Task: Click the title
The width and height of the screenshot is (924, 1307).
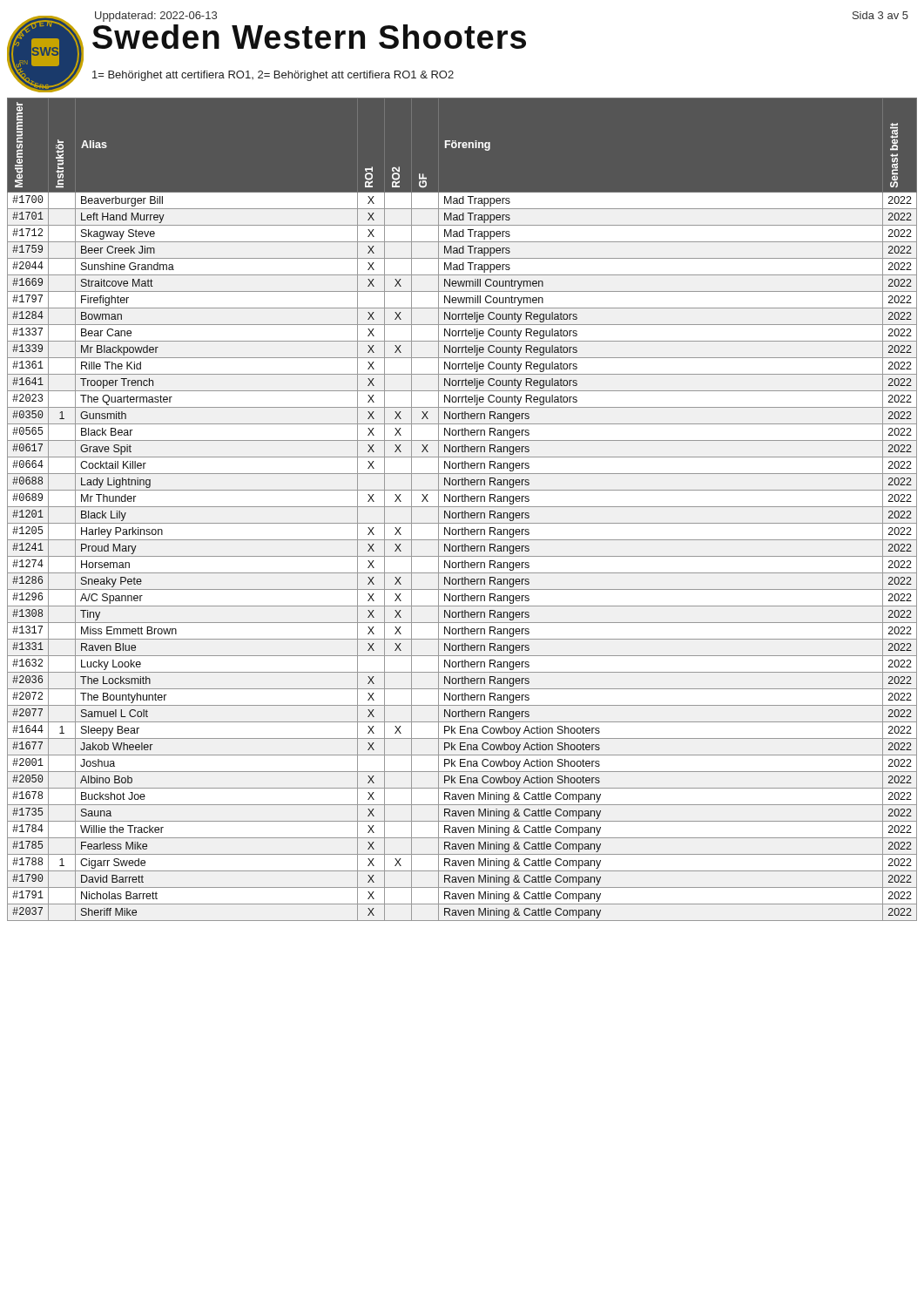Action: [x=310, y=38]
